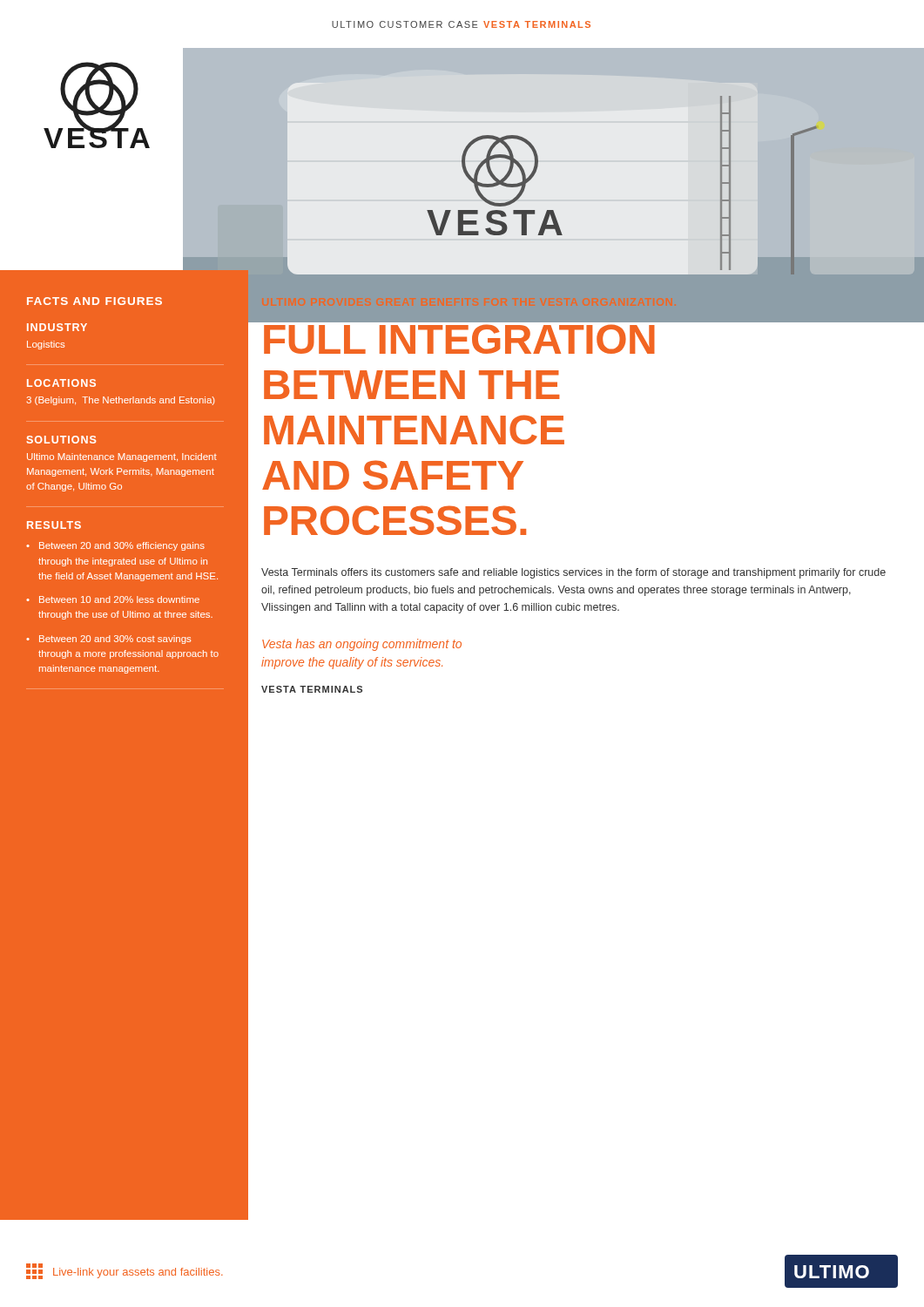Point to the block beginning "Between 20 and 30% cost savings through"
Image resolution: width=924 pixels, height=1307 pixels.
[129, 653]
